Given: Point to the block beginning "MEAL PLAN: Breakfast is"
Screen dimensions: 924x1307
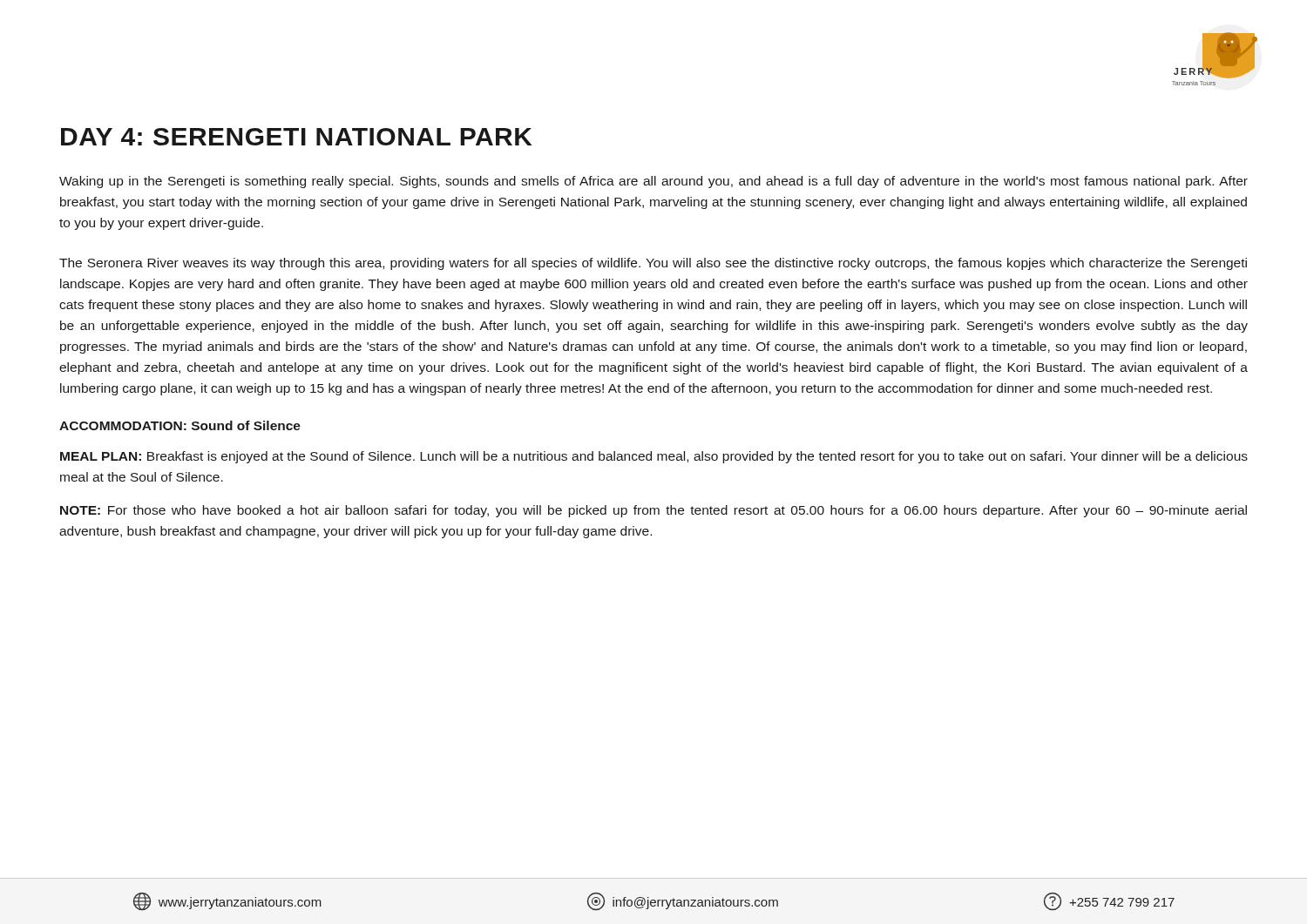Looking at the screenshot, I should click(x=654, y=466).
